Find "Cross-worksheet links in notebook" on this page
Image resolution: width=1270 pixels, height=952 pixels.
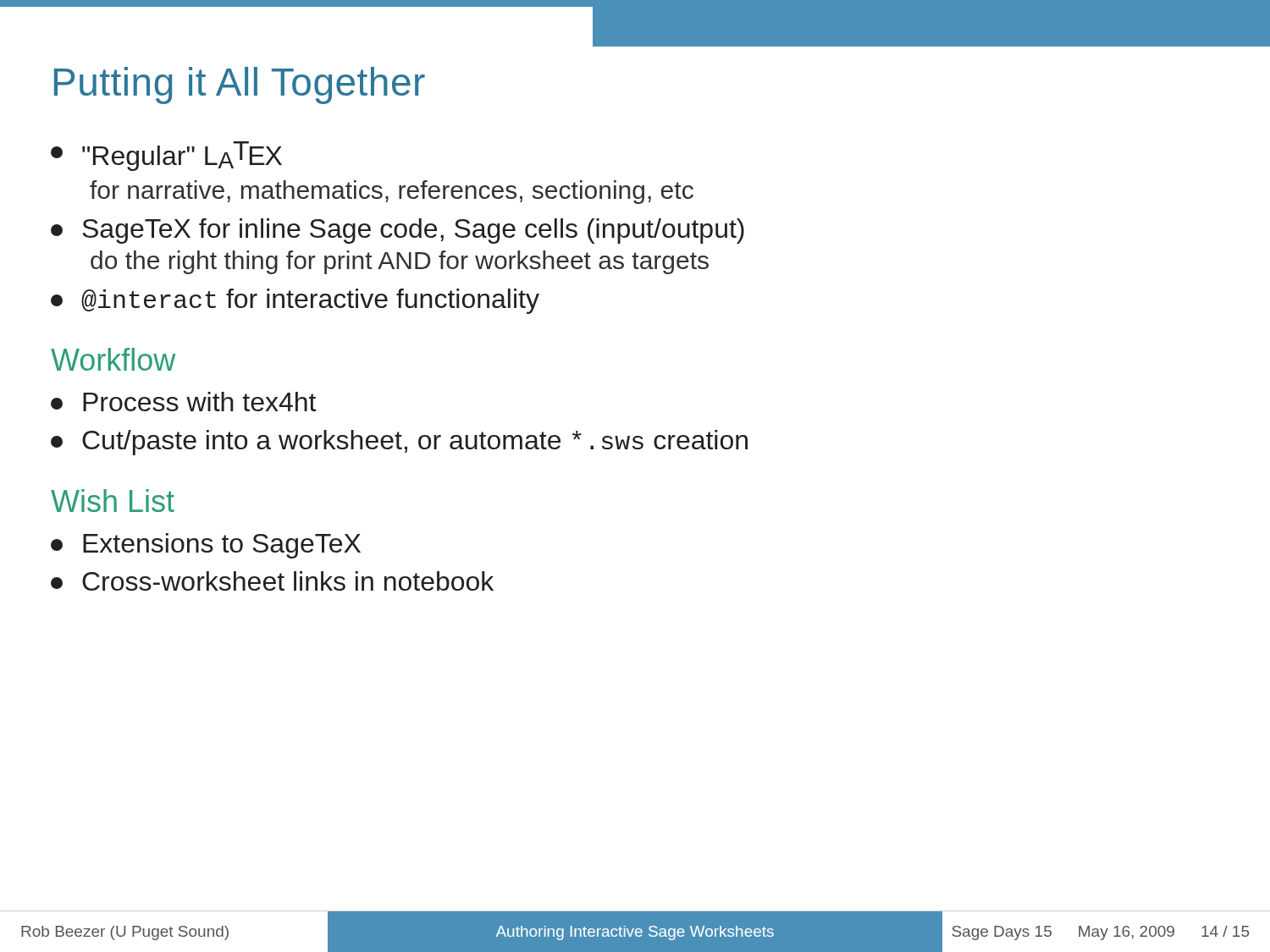tap(272, 582)
